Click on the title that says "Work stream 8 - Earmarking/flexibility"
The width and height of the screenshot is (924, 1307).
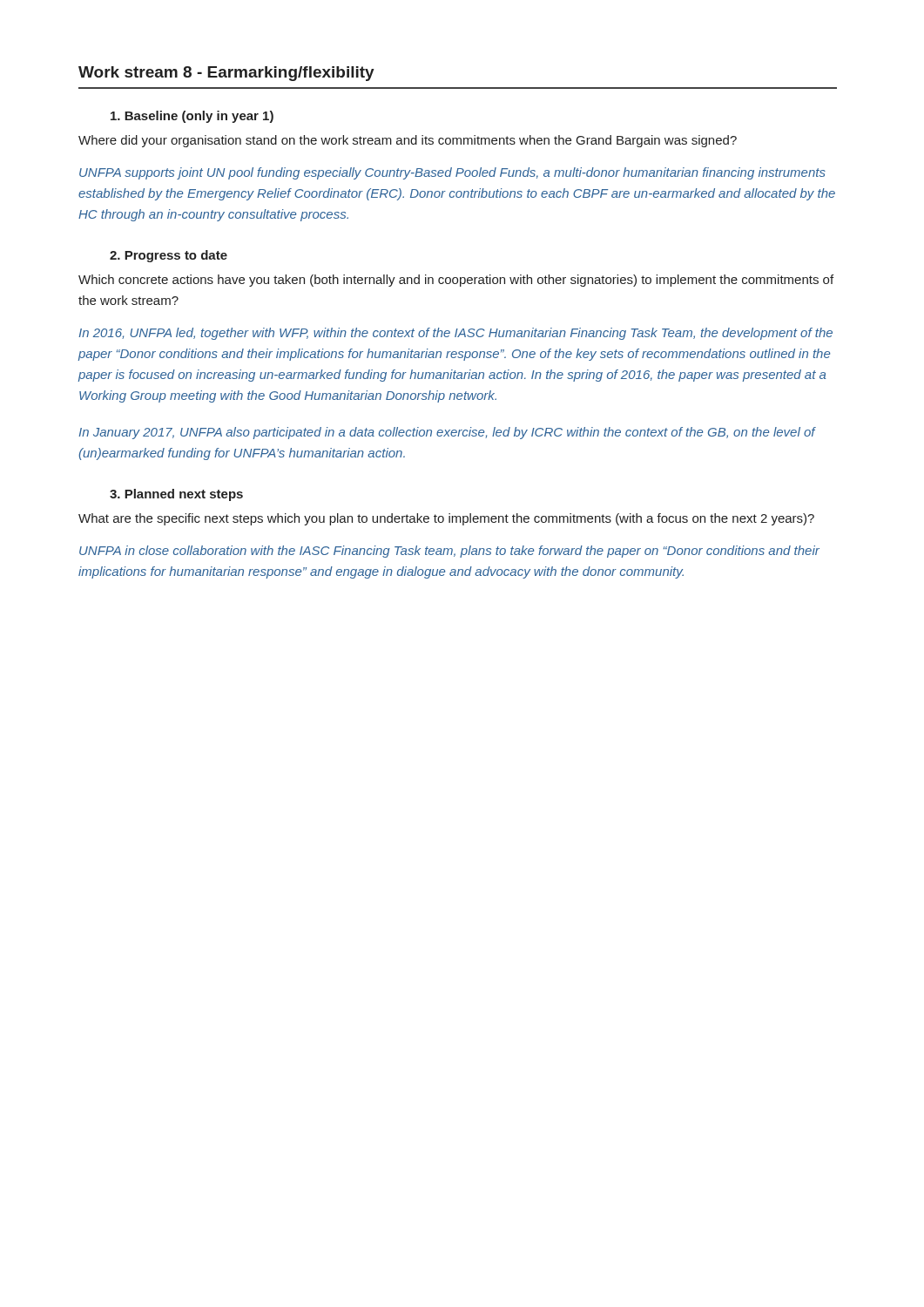(226, 72)
